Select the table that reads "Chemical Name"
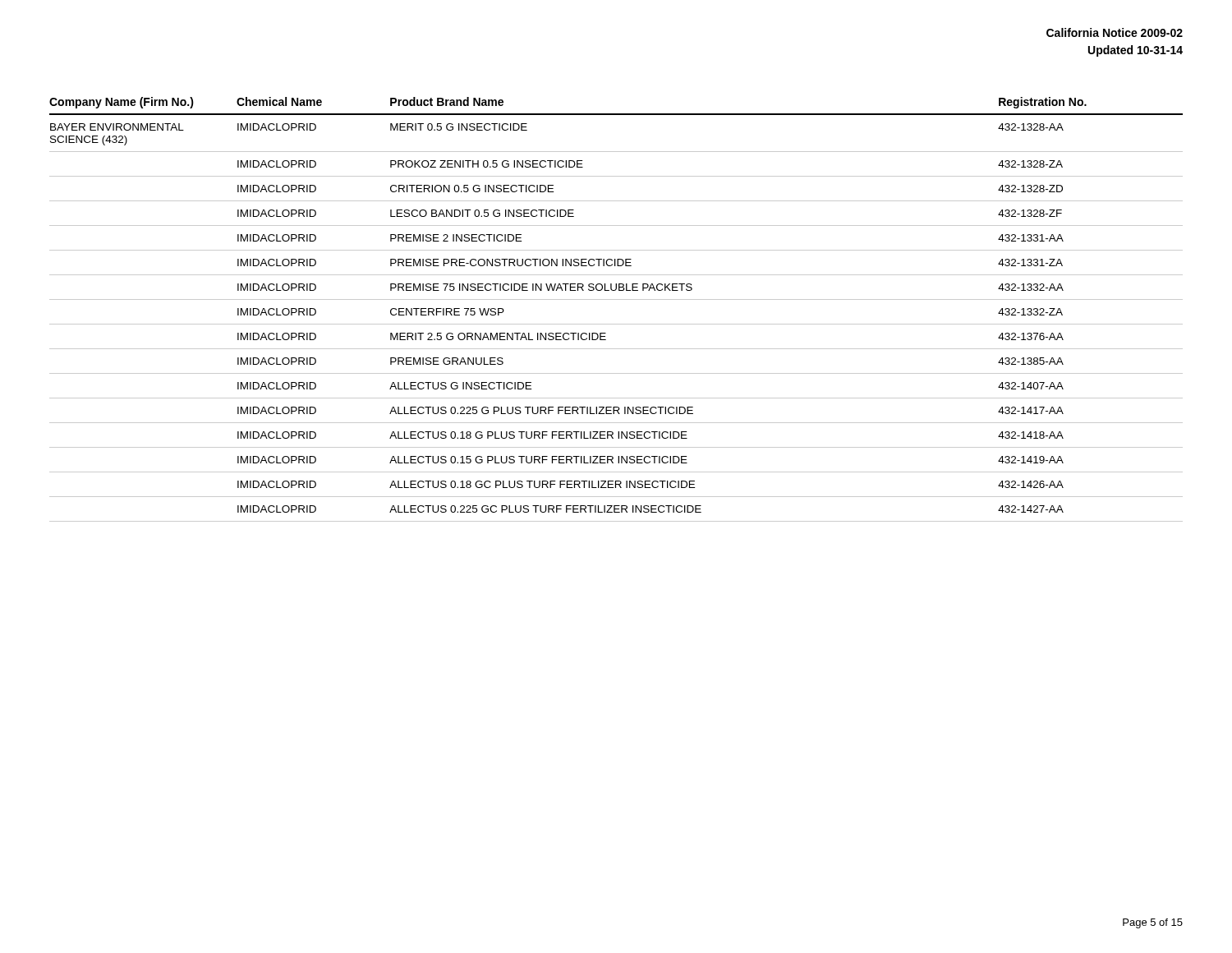1232x953 pixels. pyautogui.click(x=616, y=306)
